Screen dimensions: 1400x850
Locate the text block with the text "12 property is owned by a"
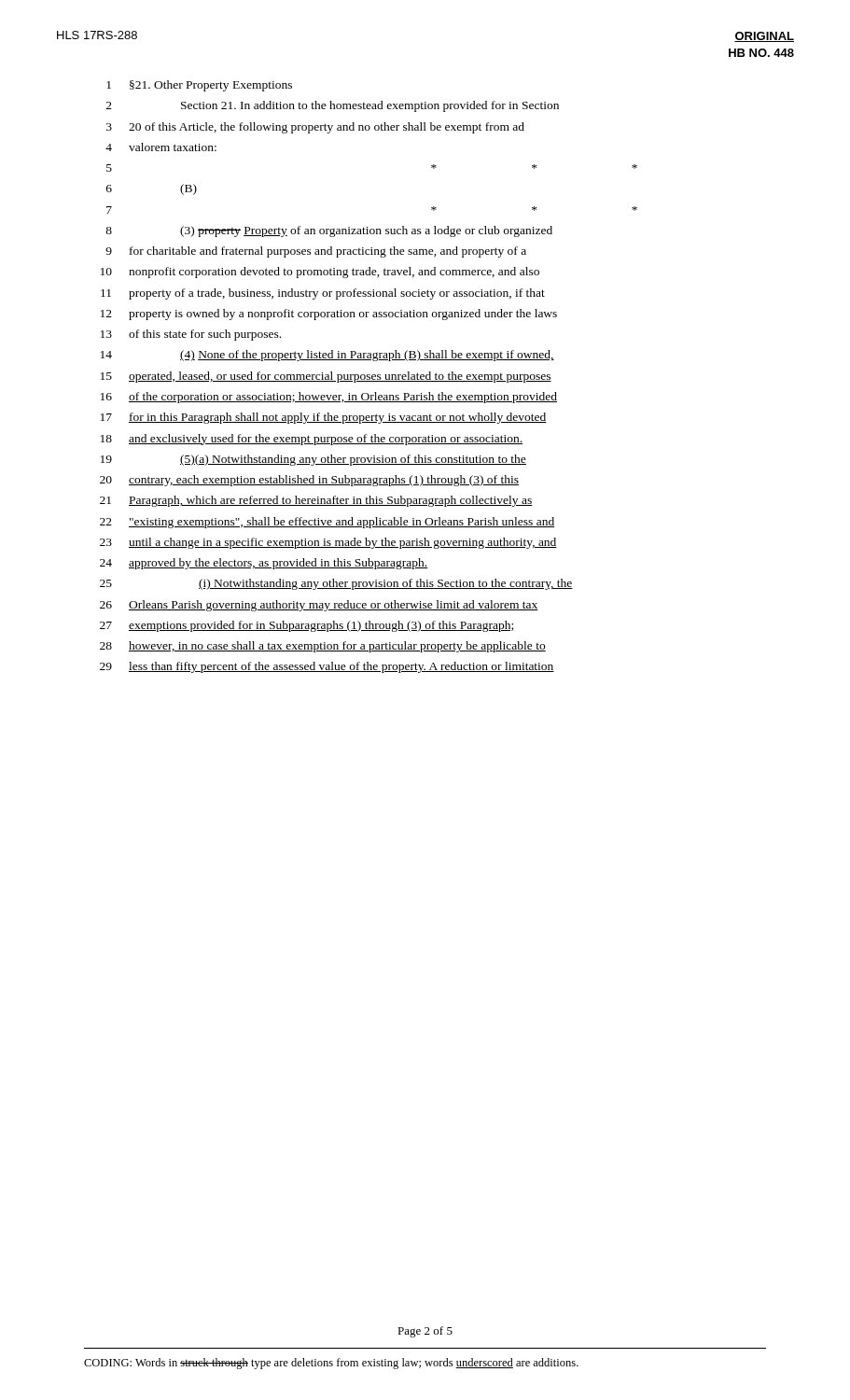[x=425, y=314]
